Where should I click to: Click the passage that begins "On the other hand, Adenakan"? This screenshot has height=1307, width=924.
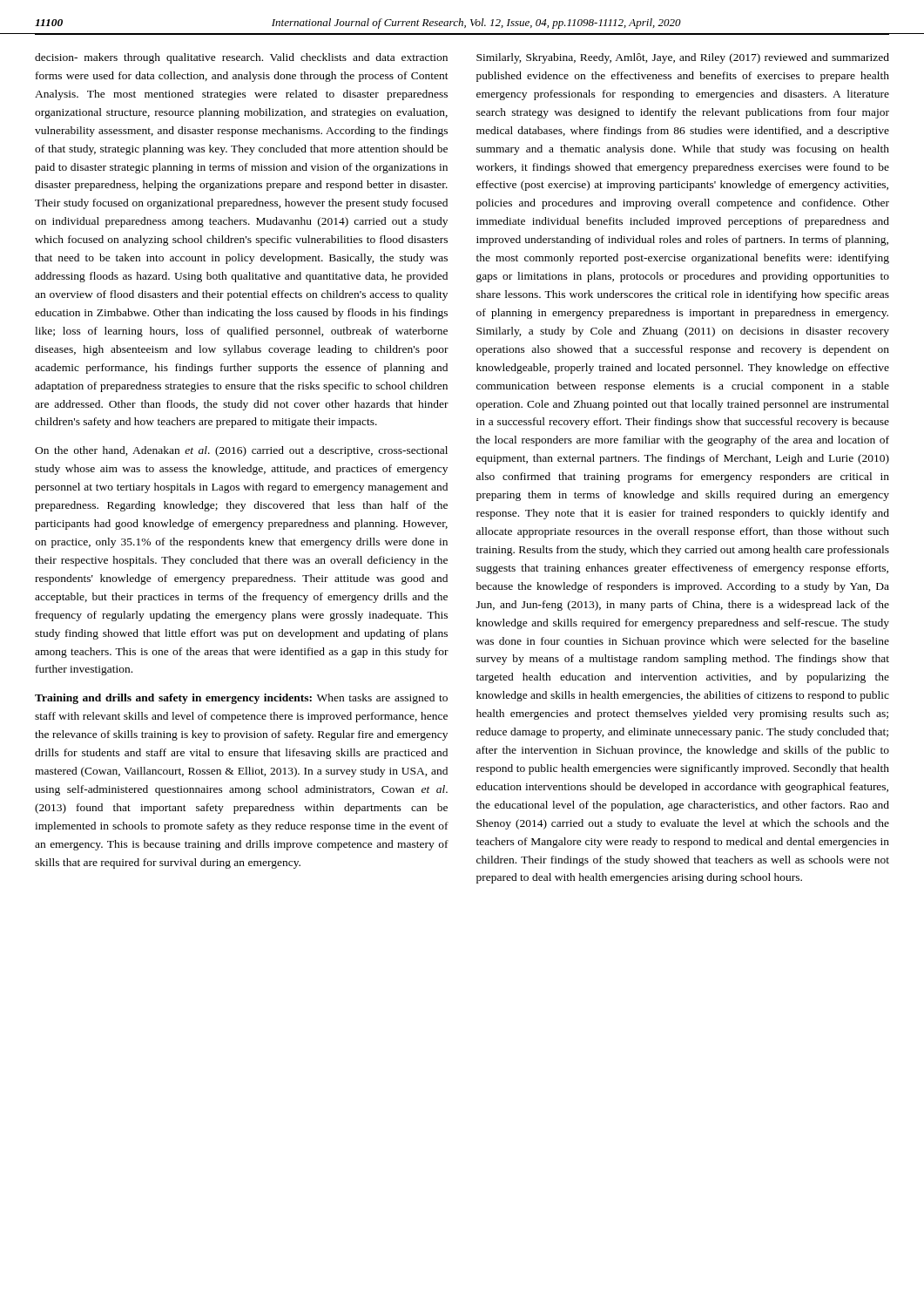[x=241, y=561]
